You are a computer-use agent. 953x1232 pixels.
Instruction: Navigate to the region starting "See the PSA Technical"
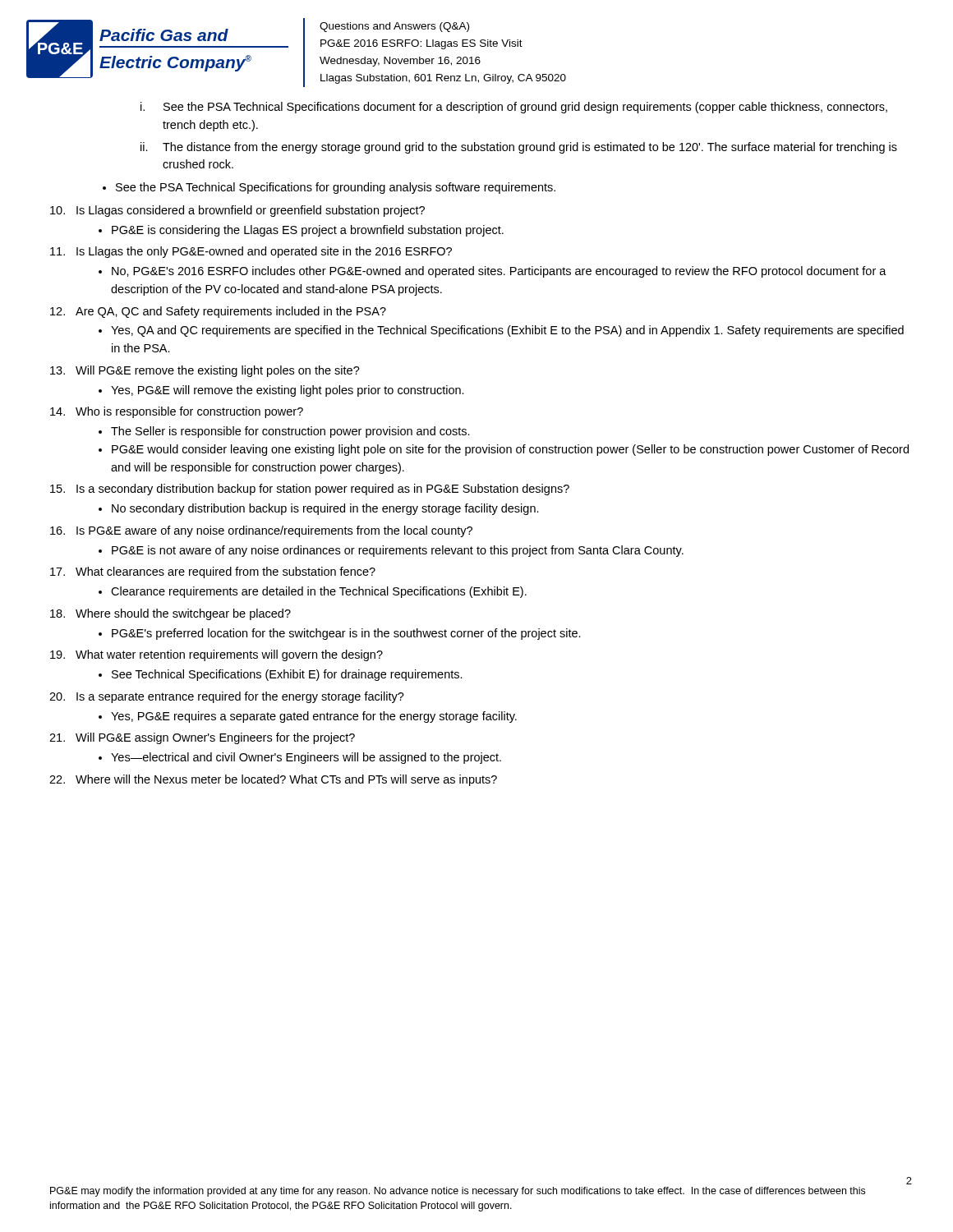point(481,188)
